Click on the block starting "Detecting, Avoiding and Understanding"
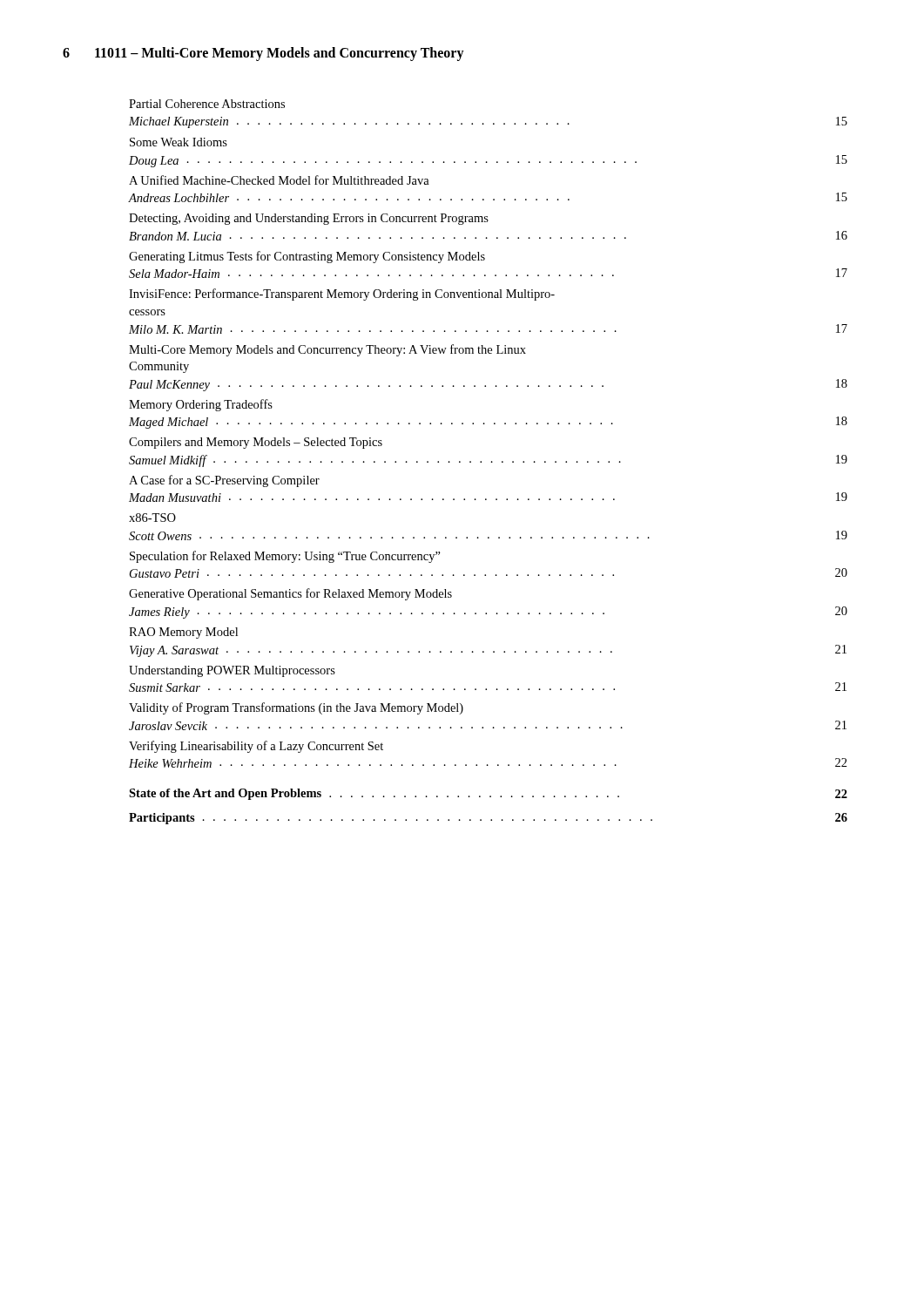 [x=488, y=227]
